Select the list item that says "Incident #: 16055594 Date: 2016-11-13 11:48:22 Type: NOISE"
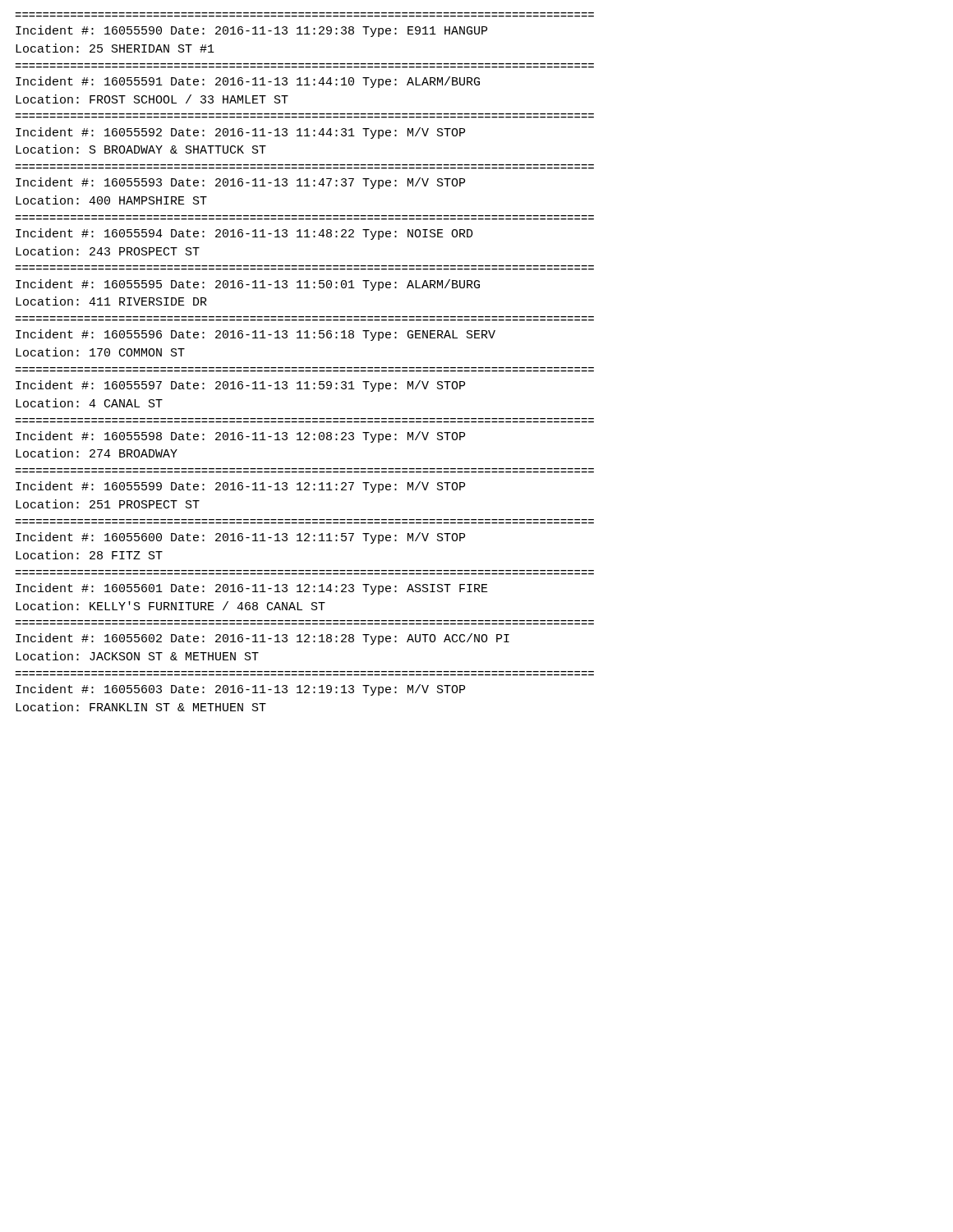953x1232 pixels. [x=244, y=243]
